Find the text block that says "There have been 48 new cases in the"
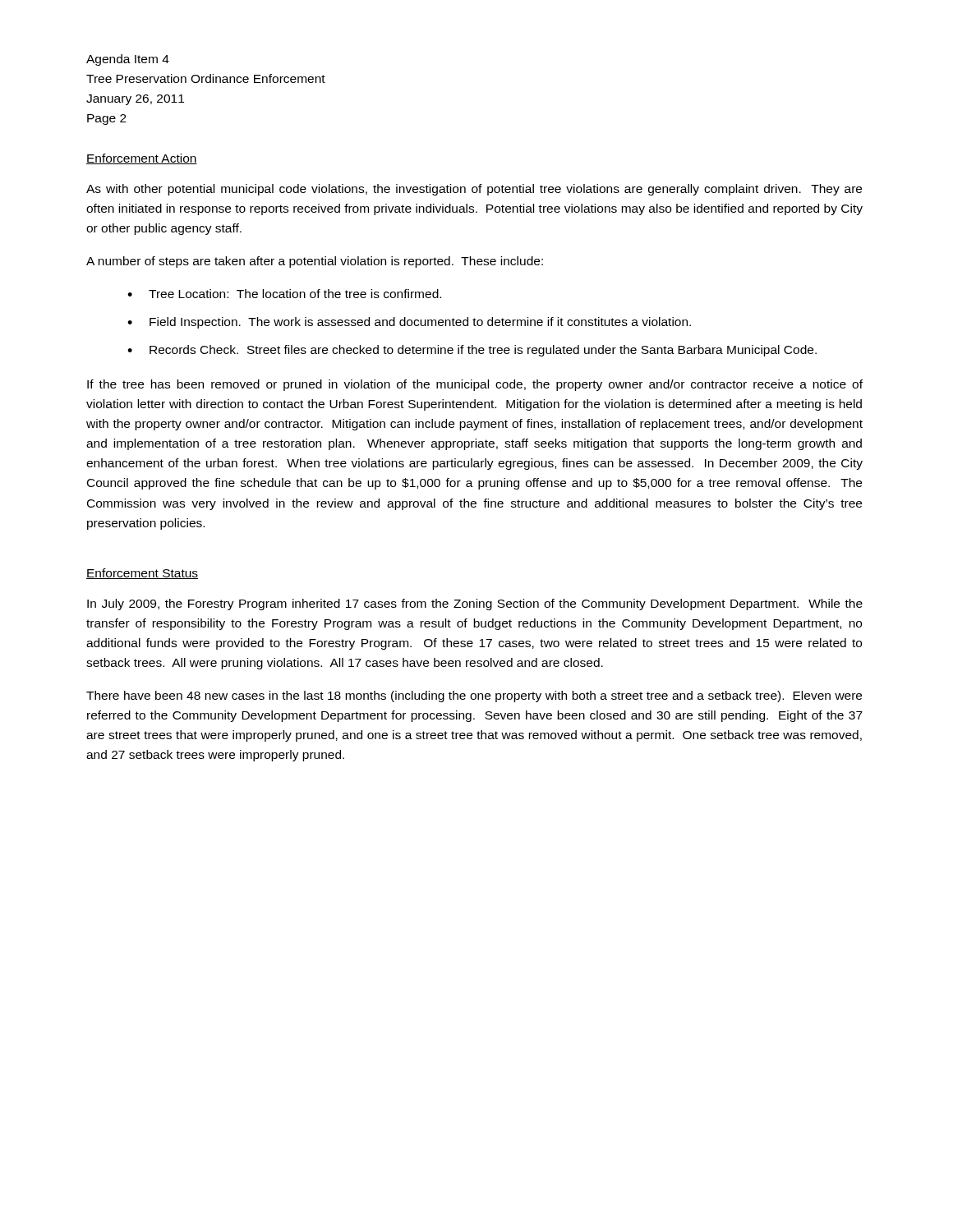 (474, 725)
